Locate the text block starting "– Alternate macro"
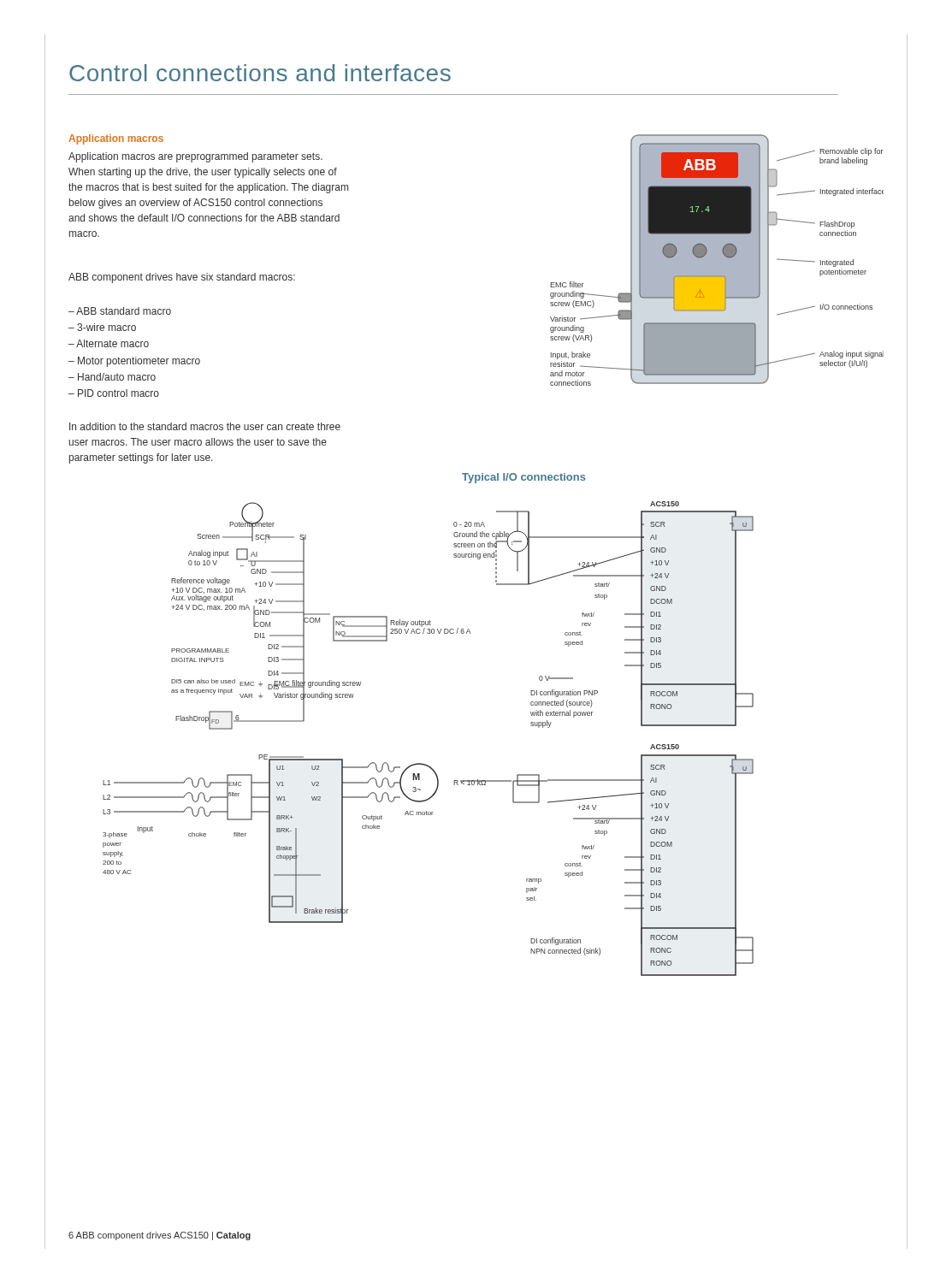This screenshot has width=952, height=1283. (x=109, y=344)
